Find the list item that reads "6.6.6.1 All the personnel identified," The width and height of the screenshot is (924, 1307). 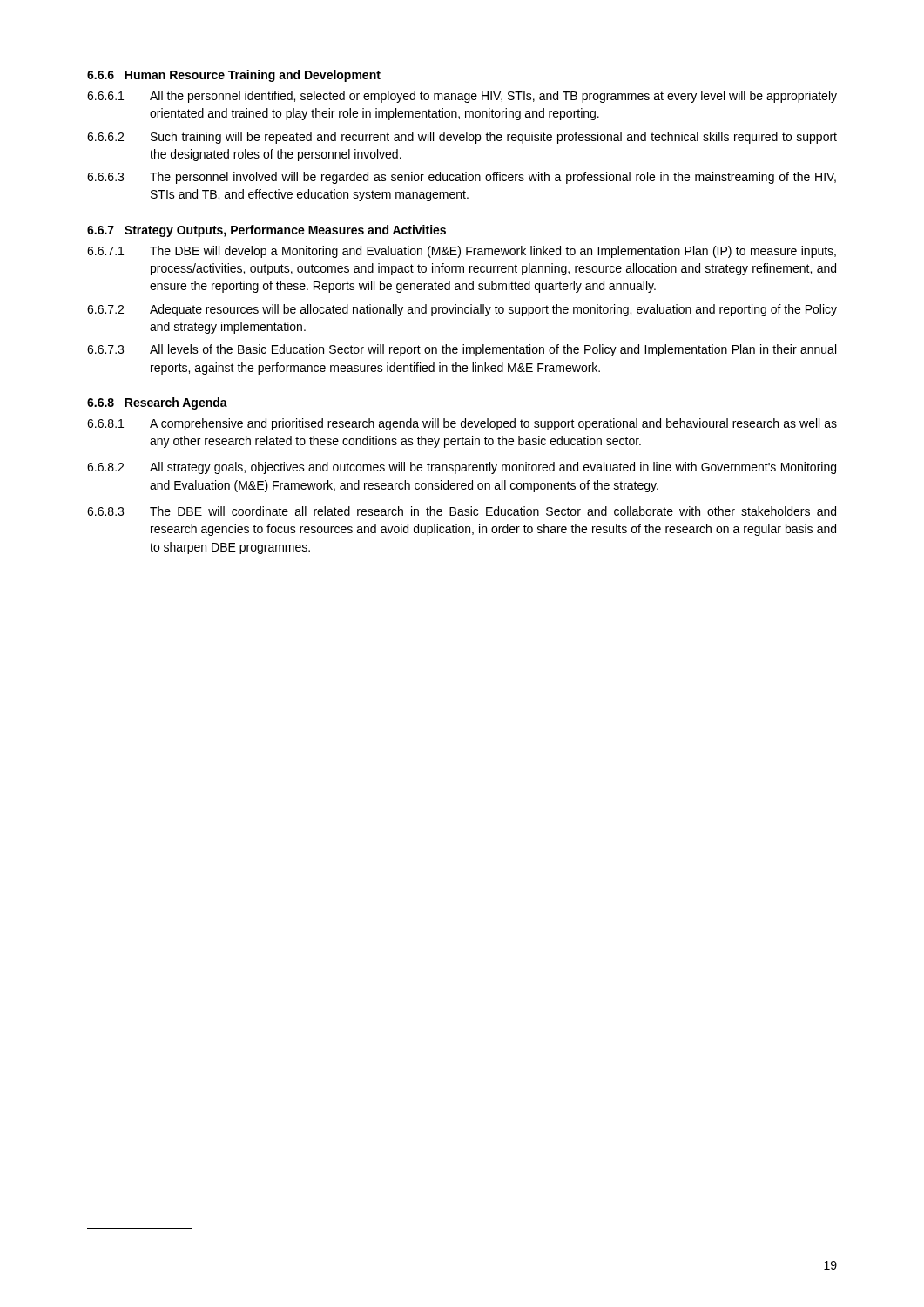pos(462,105)
